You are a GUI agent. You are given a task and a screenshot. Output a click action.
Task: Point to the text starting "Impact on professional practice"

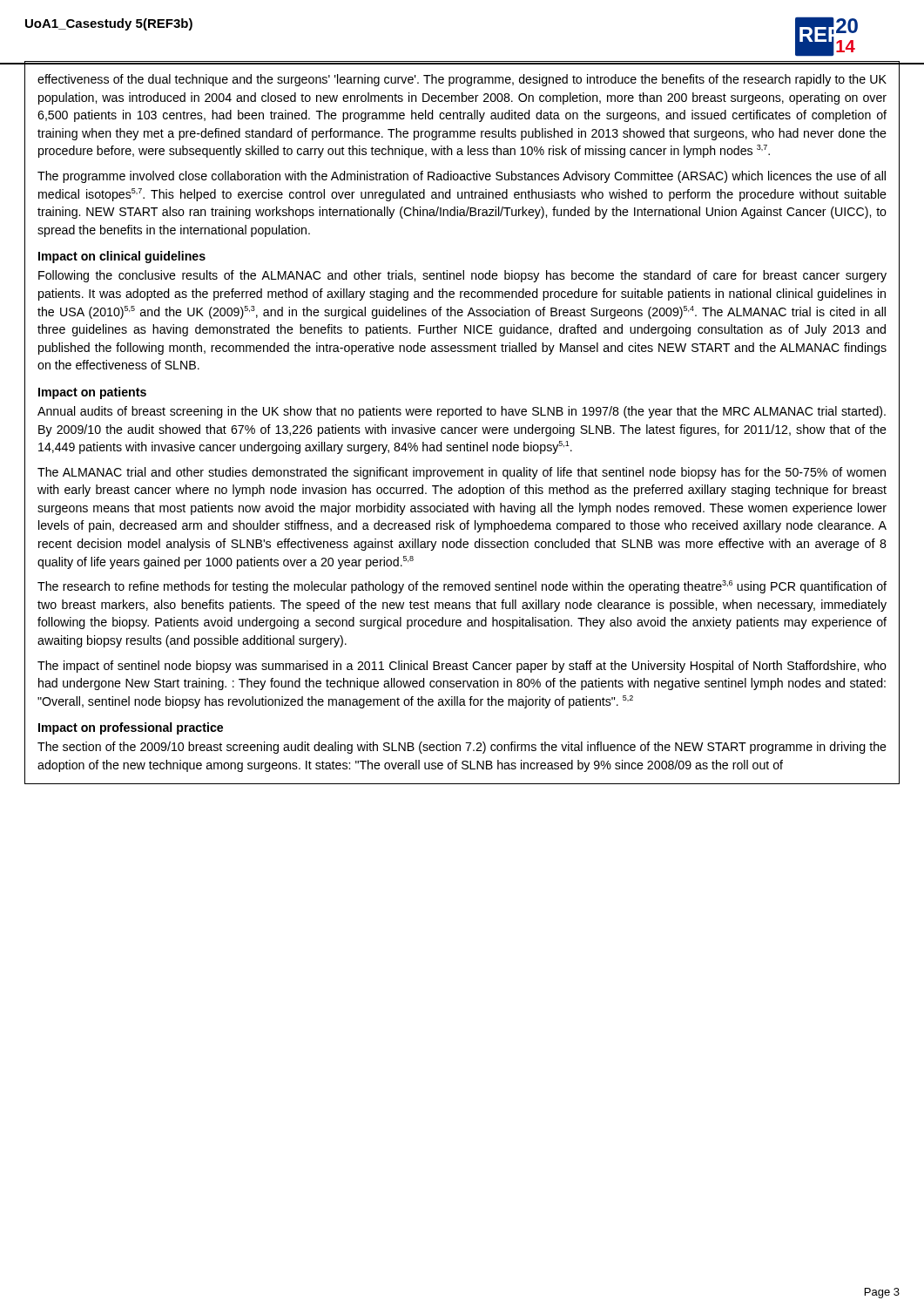point(131,728)
